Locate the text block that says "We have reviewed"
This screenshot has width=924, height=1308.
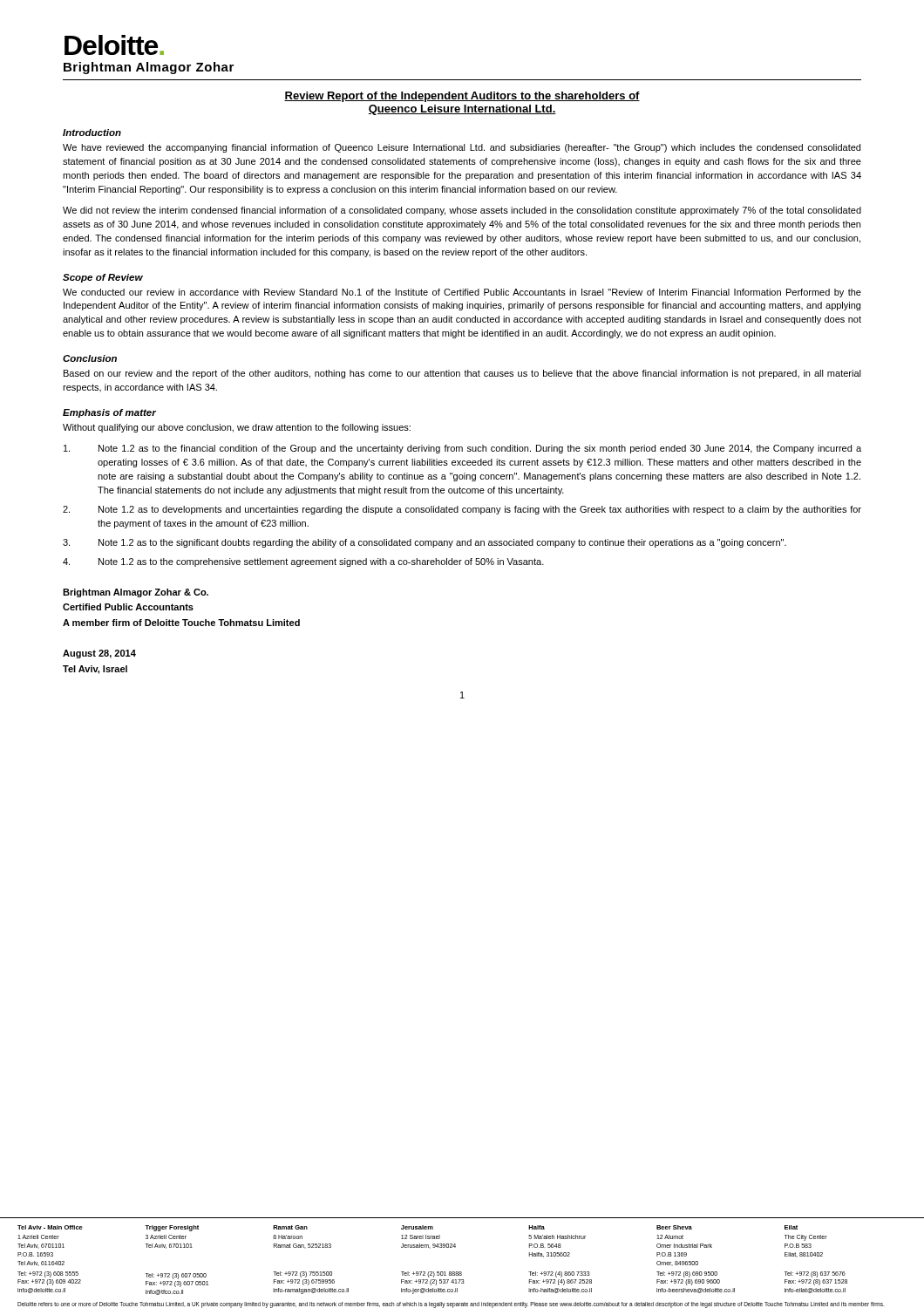coord(462,168)
